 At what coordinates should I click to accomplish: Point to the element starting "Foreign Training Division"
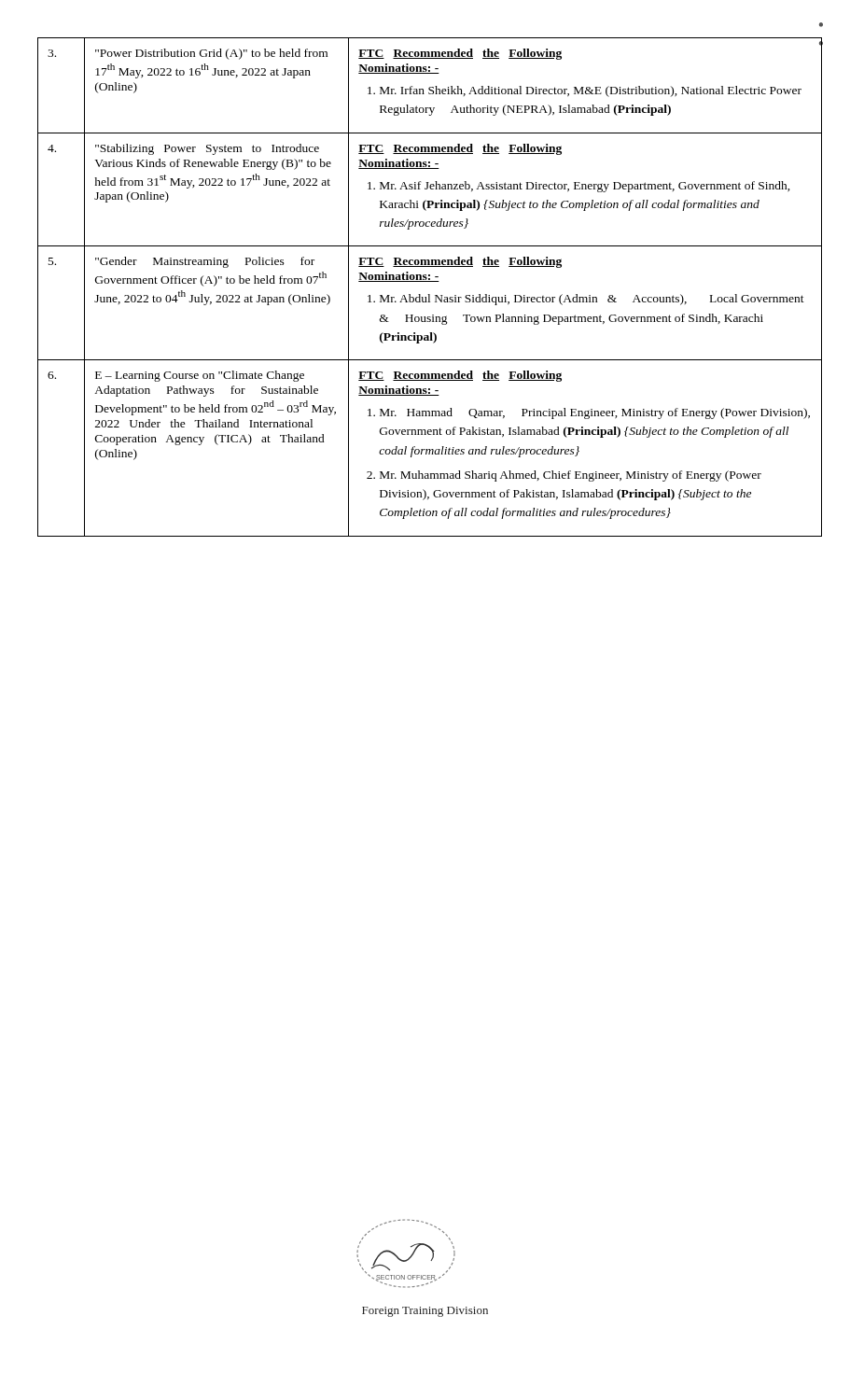(x=425, y=1310)
